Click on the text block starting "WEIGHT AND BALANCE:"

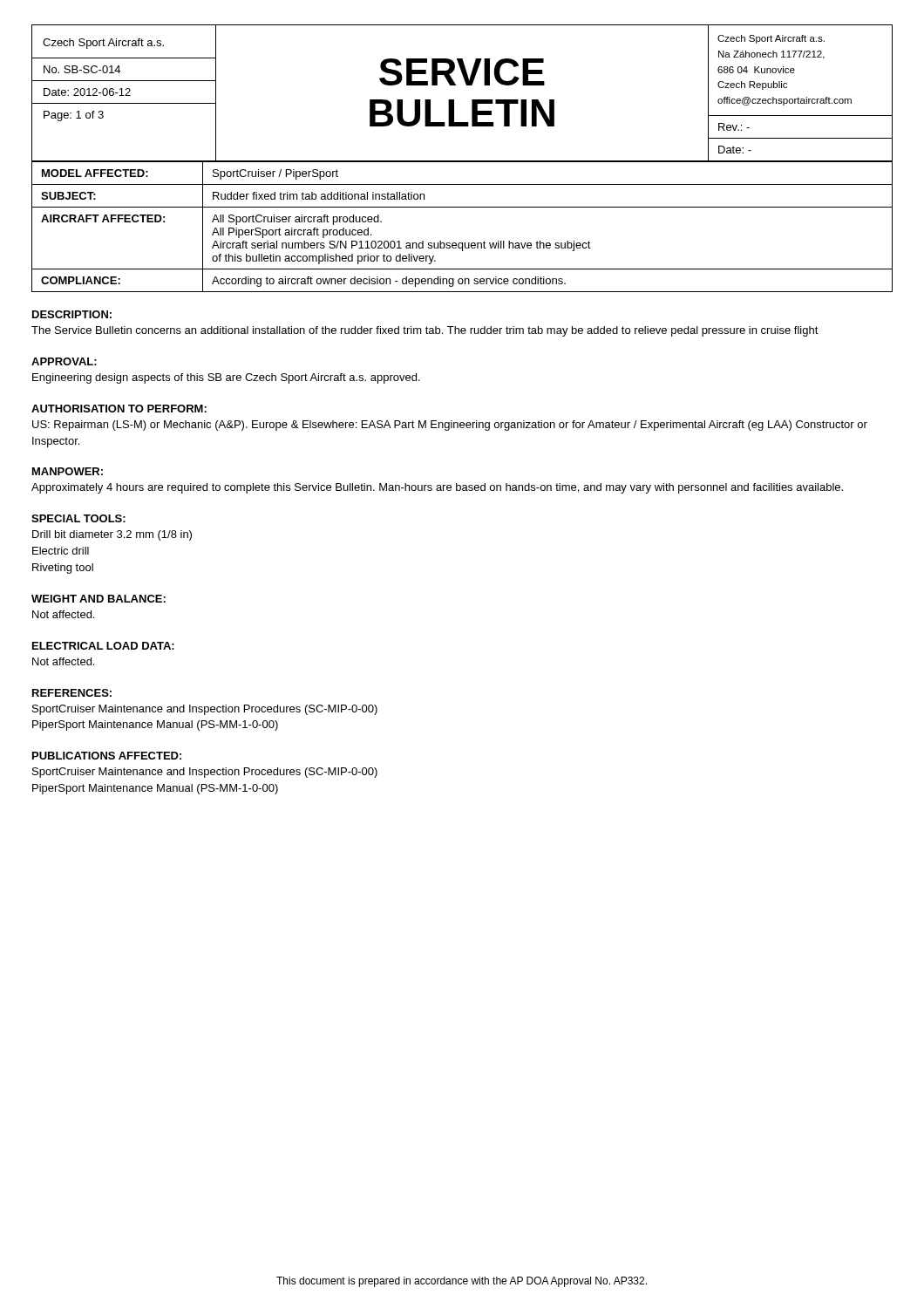(x=99, y=598)
